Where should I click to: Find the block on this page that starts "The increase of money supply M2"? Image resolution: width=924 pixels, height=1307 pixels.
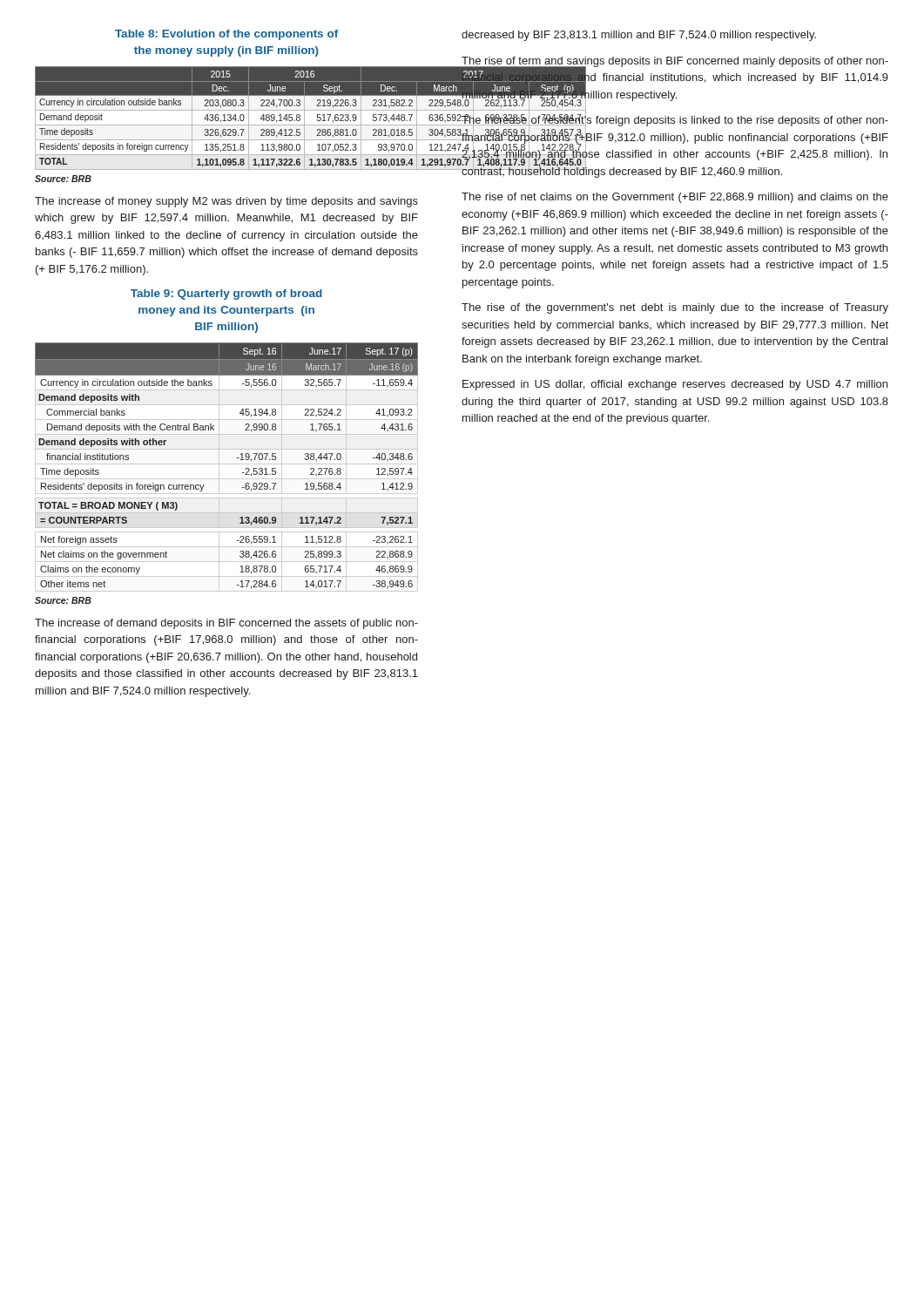tap(226, 235)
